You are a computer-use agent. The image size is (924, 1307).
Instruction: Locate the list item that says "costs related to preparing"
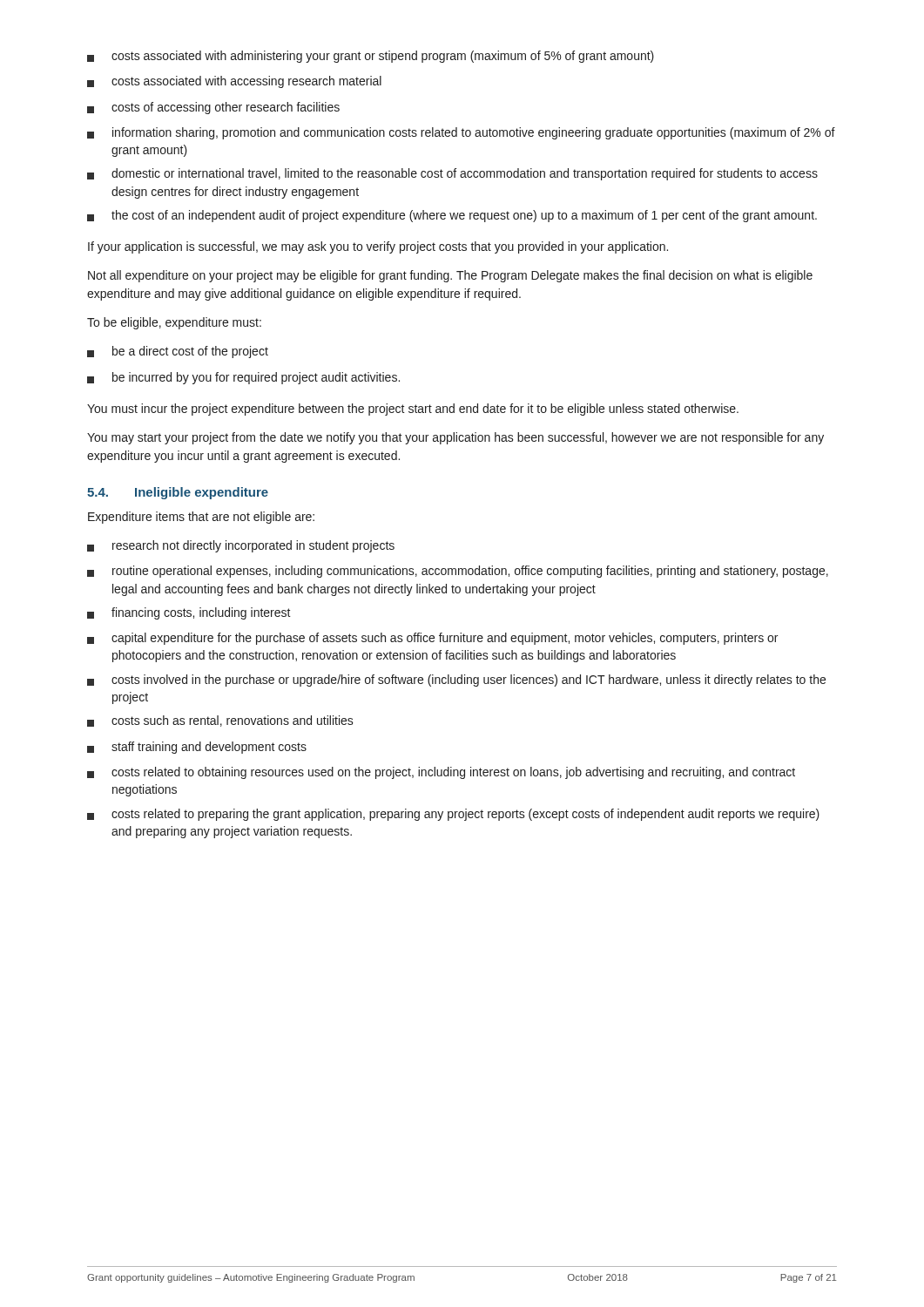tap(462, 822)
